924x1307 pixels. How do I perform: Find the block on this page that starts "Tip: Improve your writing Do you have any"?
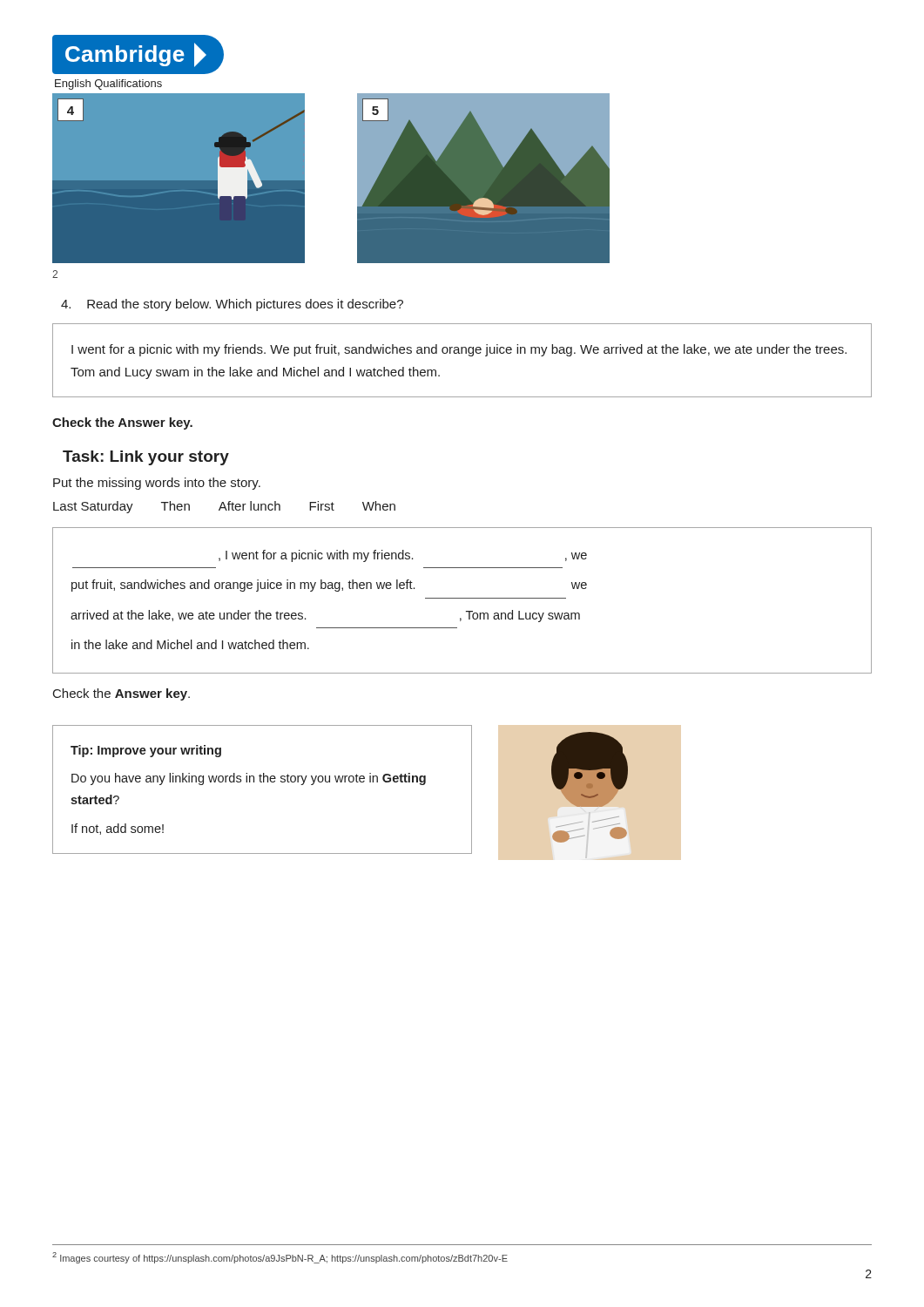(262, 789)
